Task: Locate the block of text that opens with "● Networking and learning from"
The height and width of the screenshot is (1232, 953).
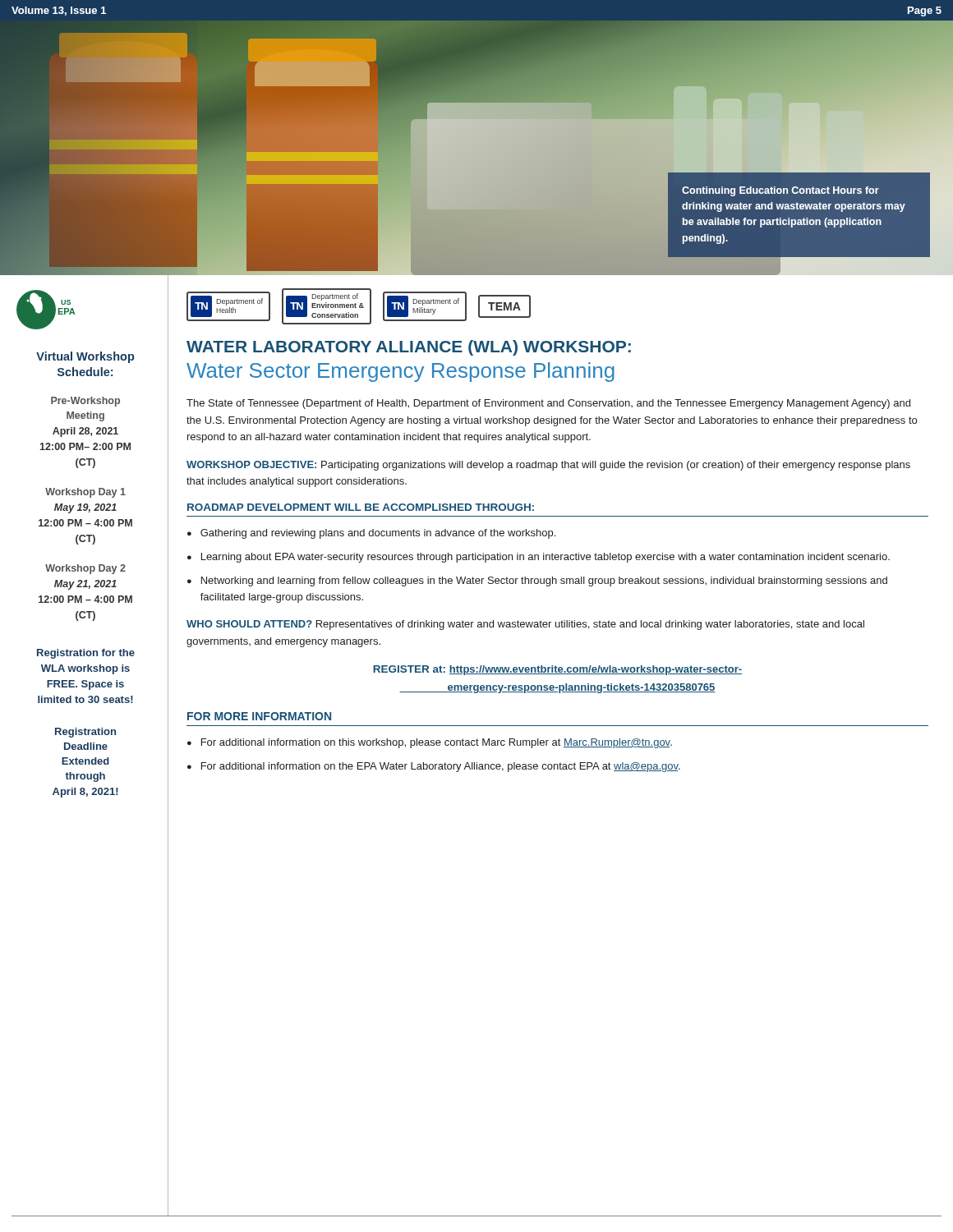Action: (557, 589)
